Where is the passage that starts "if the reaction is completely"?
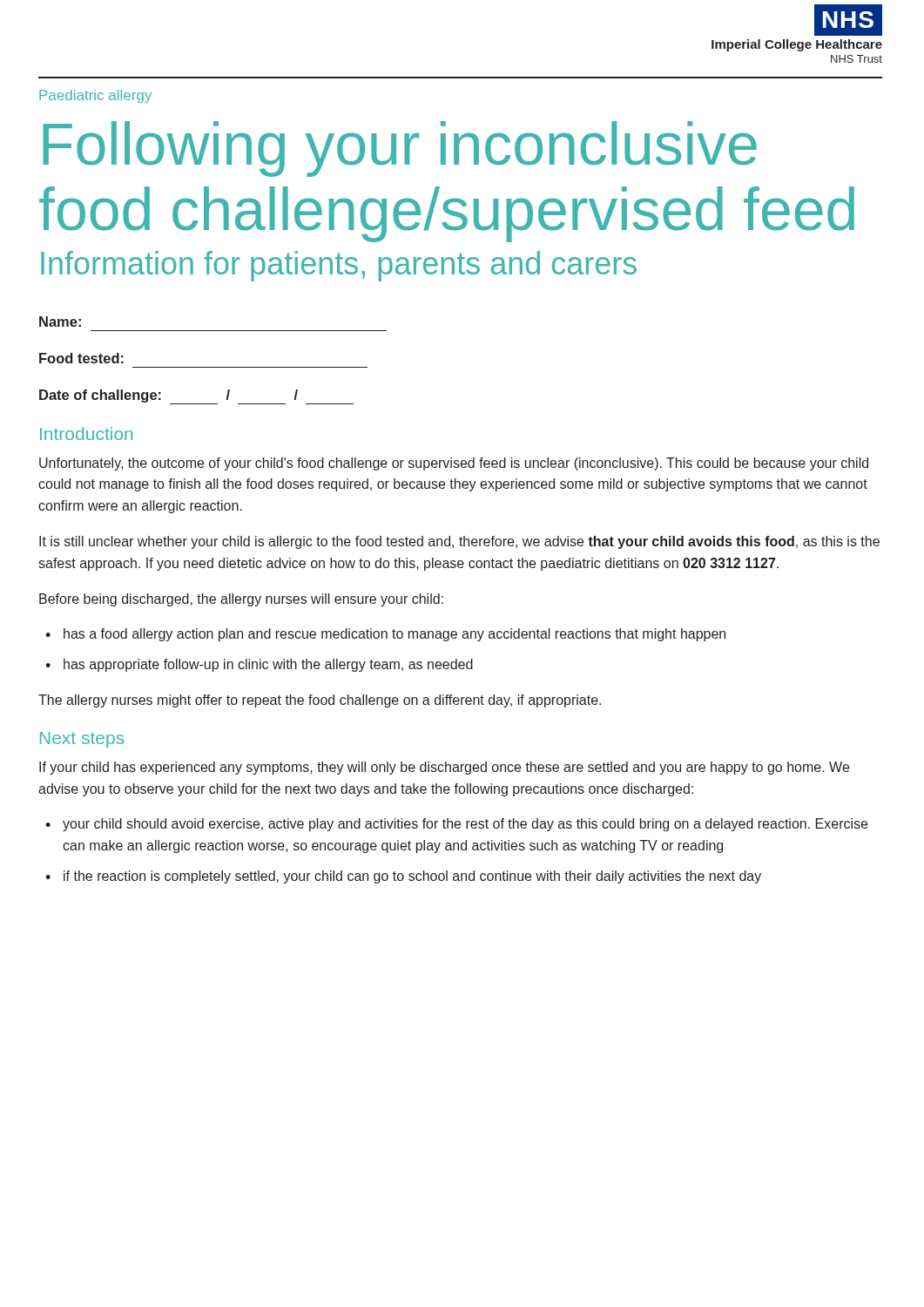Image resolution: width=924 pixels, height=1307 pixels. coord(412,876)
